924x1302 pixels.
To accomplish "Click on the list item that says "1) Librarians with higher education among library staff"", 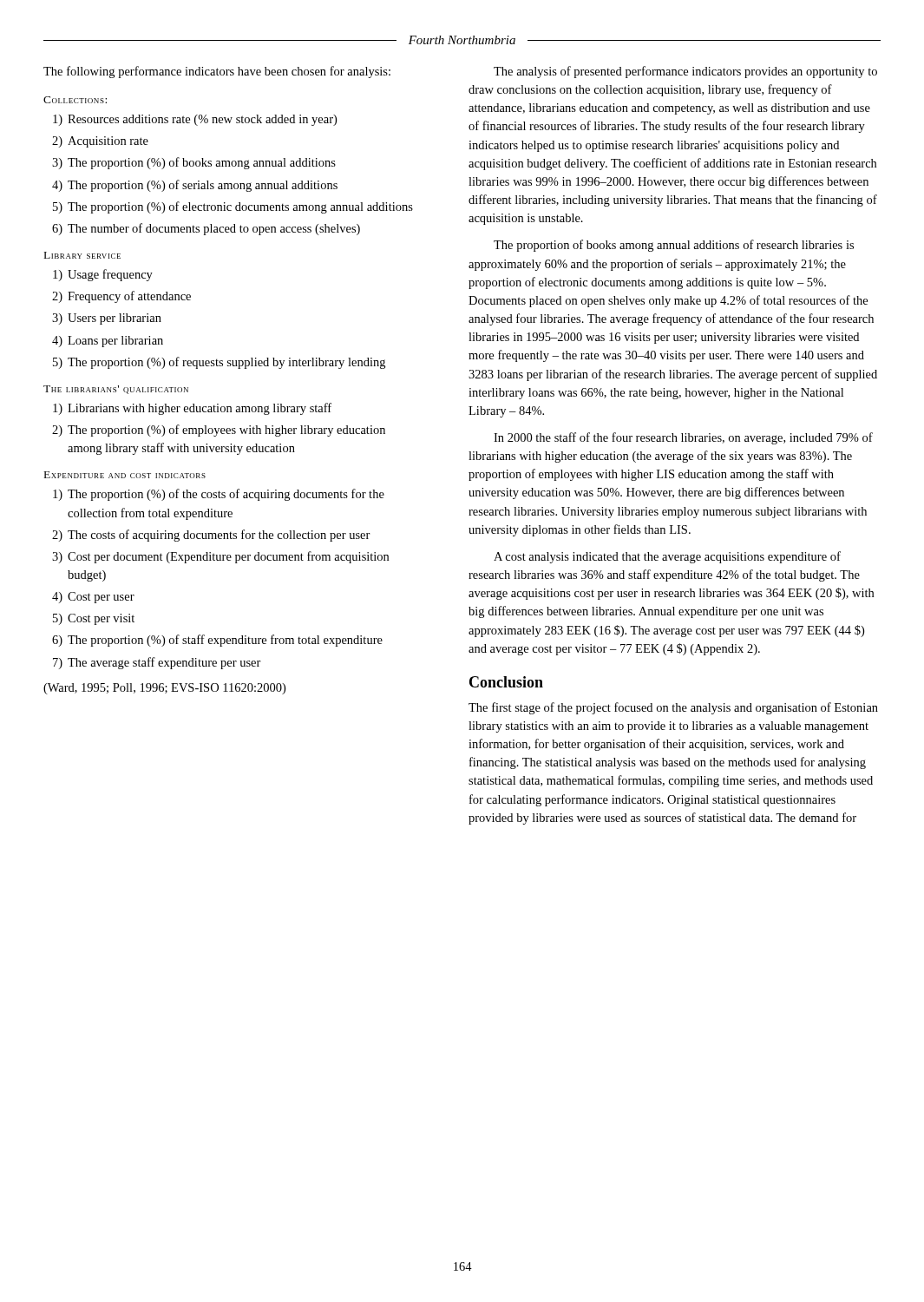I will (x=230, y=408).
